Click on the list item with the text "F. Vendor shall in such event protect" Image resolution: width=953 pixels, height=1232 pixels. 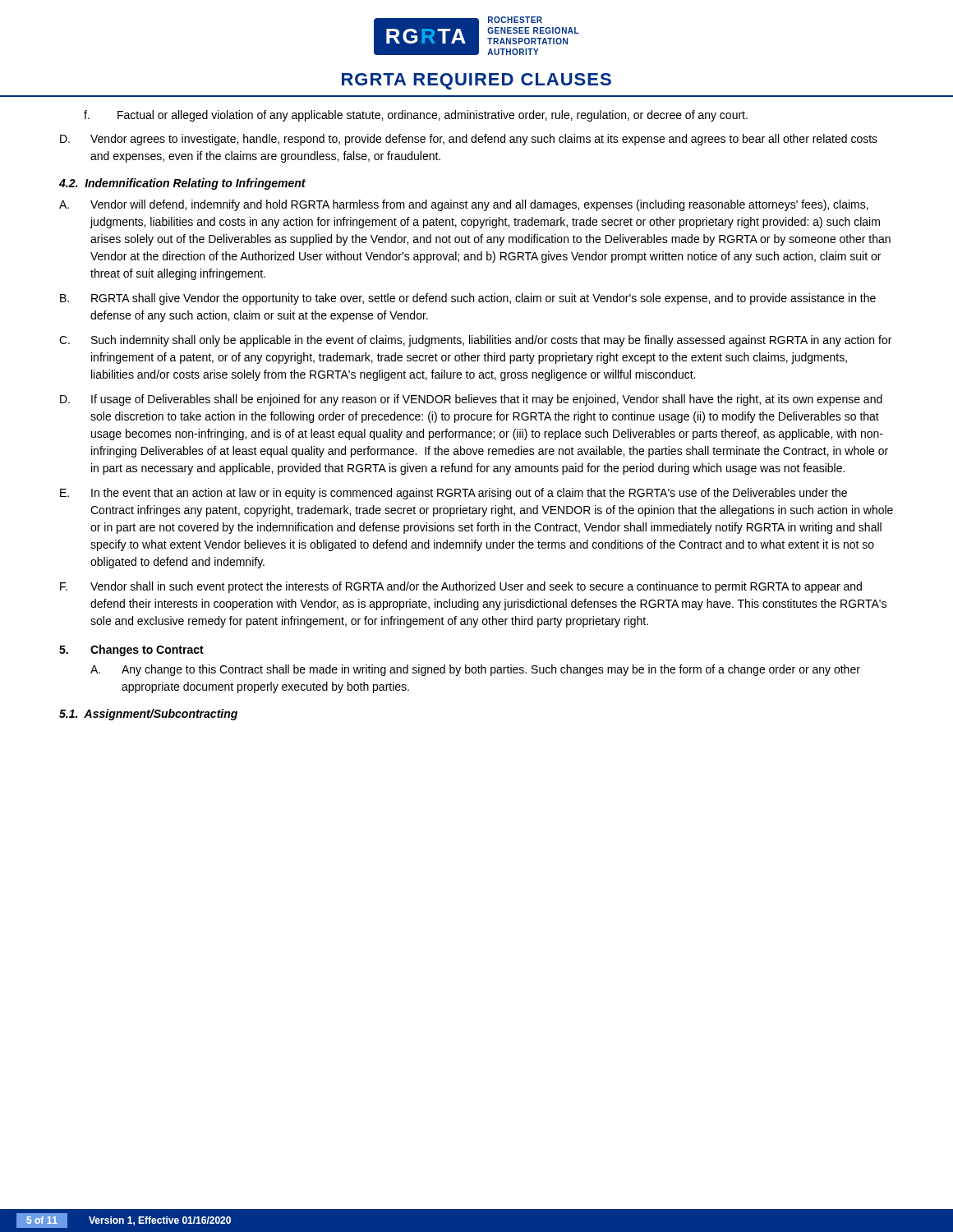(476, 604)
